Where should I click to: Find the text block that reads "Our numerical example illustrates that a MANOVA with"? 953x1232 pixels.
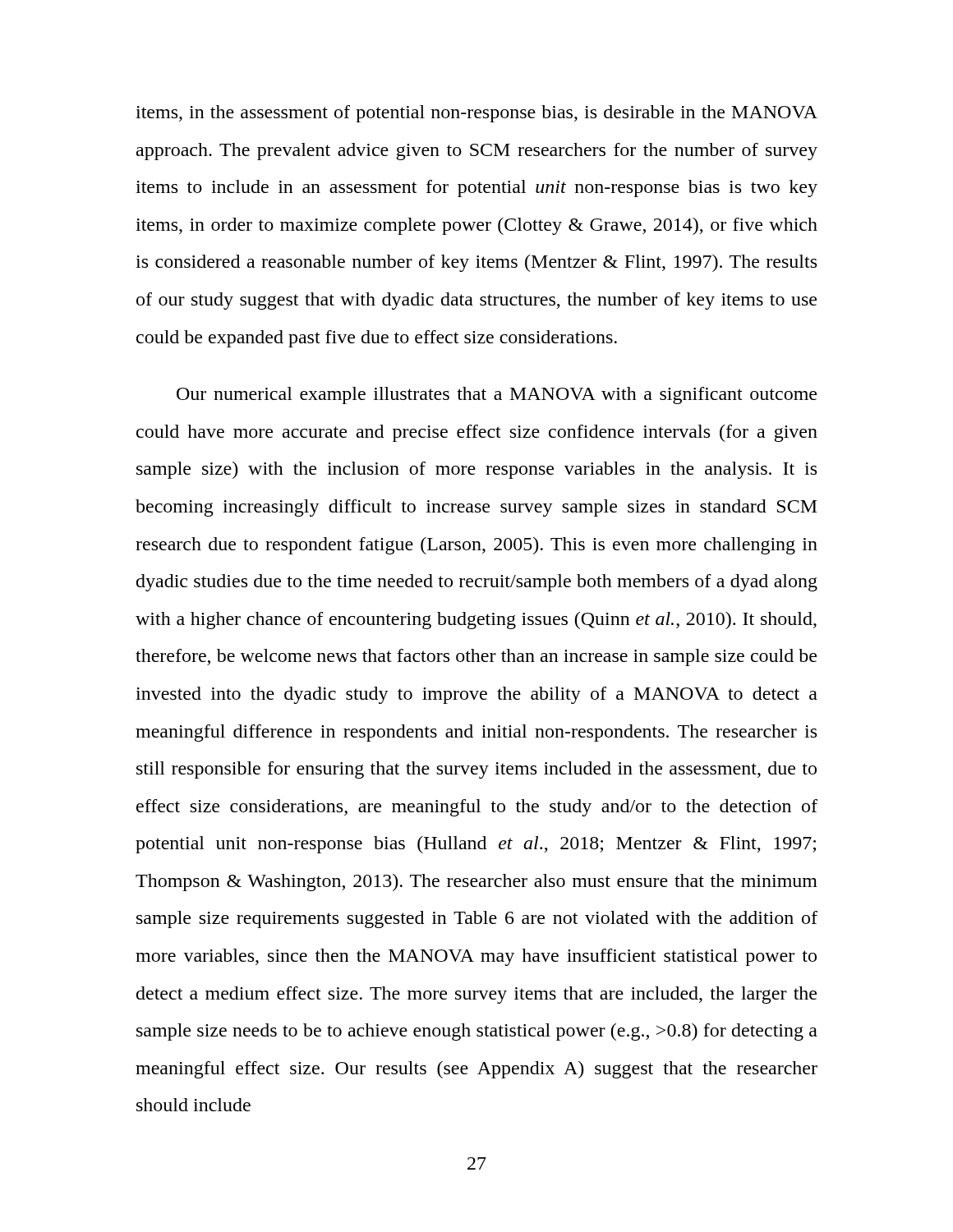[497, 395]
